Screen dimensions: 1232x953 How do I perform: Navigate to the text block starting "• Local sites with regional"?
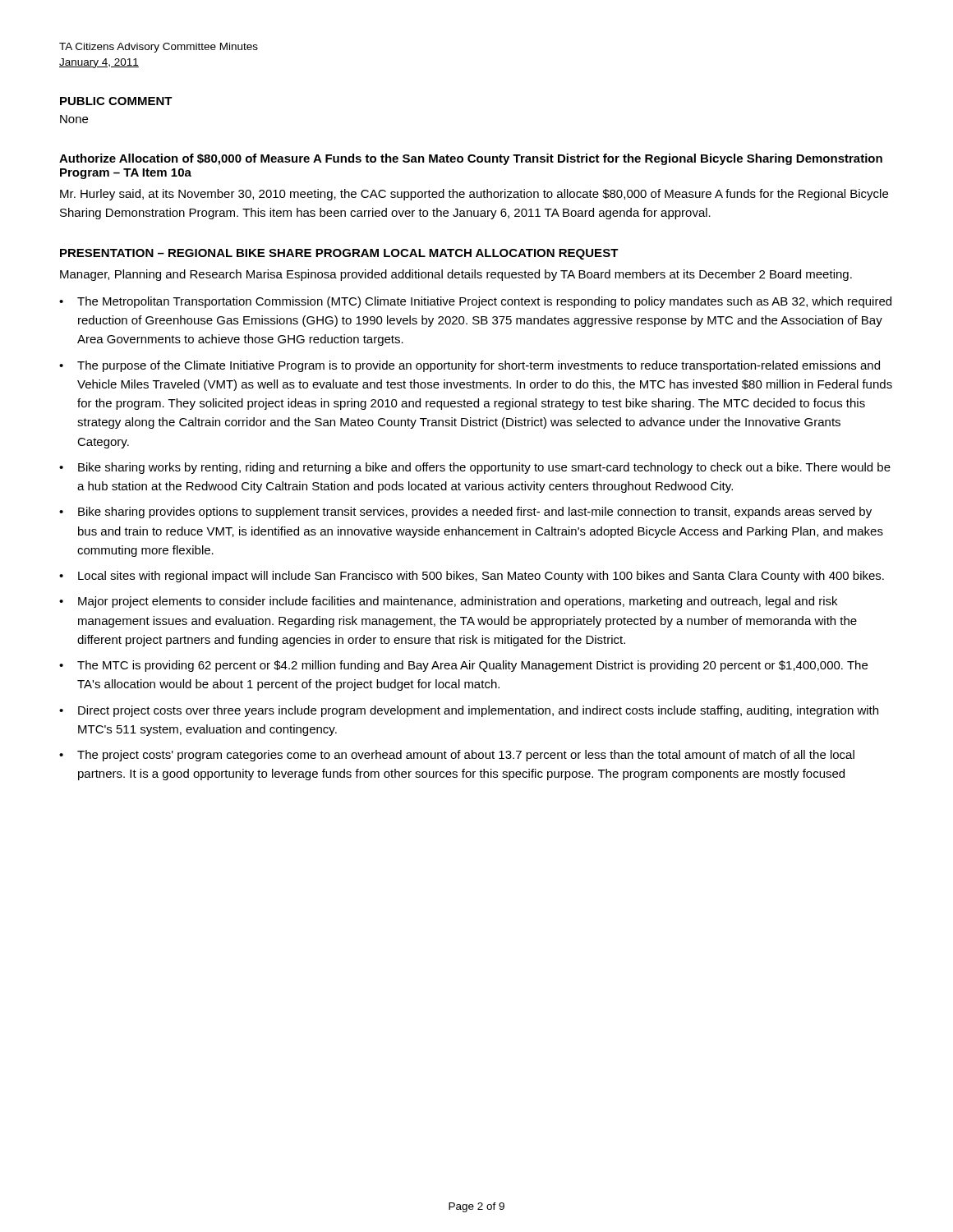[x=476, y=576]
